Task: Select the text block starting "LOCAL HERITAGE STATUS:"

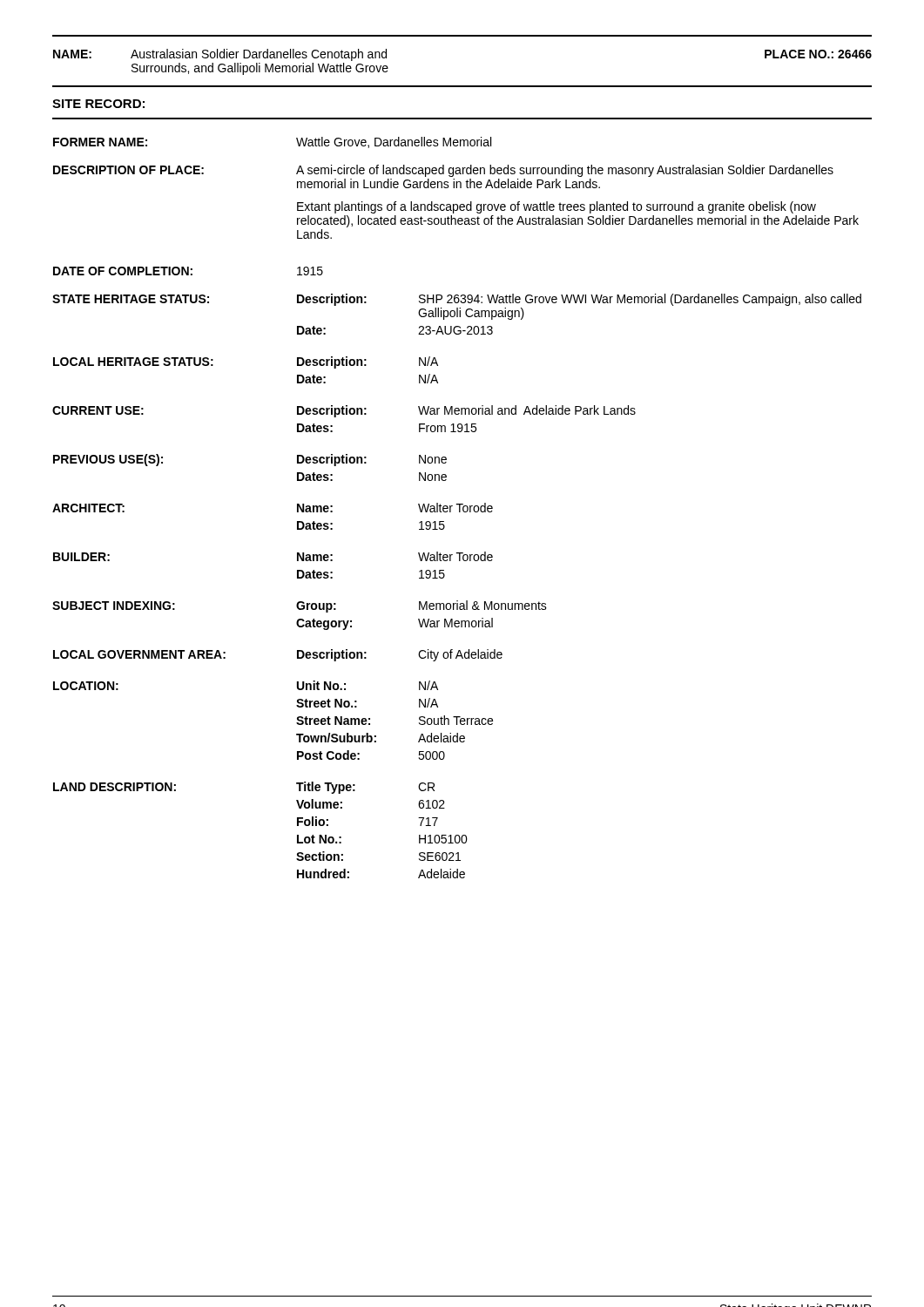Action: point(137,363)
